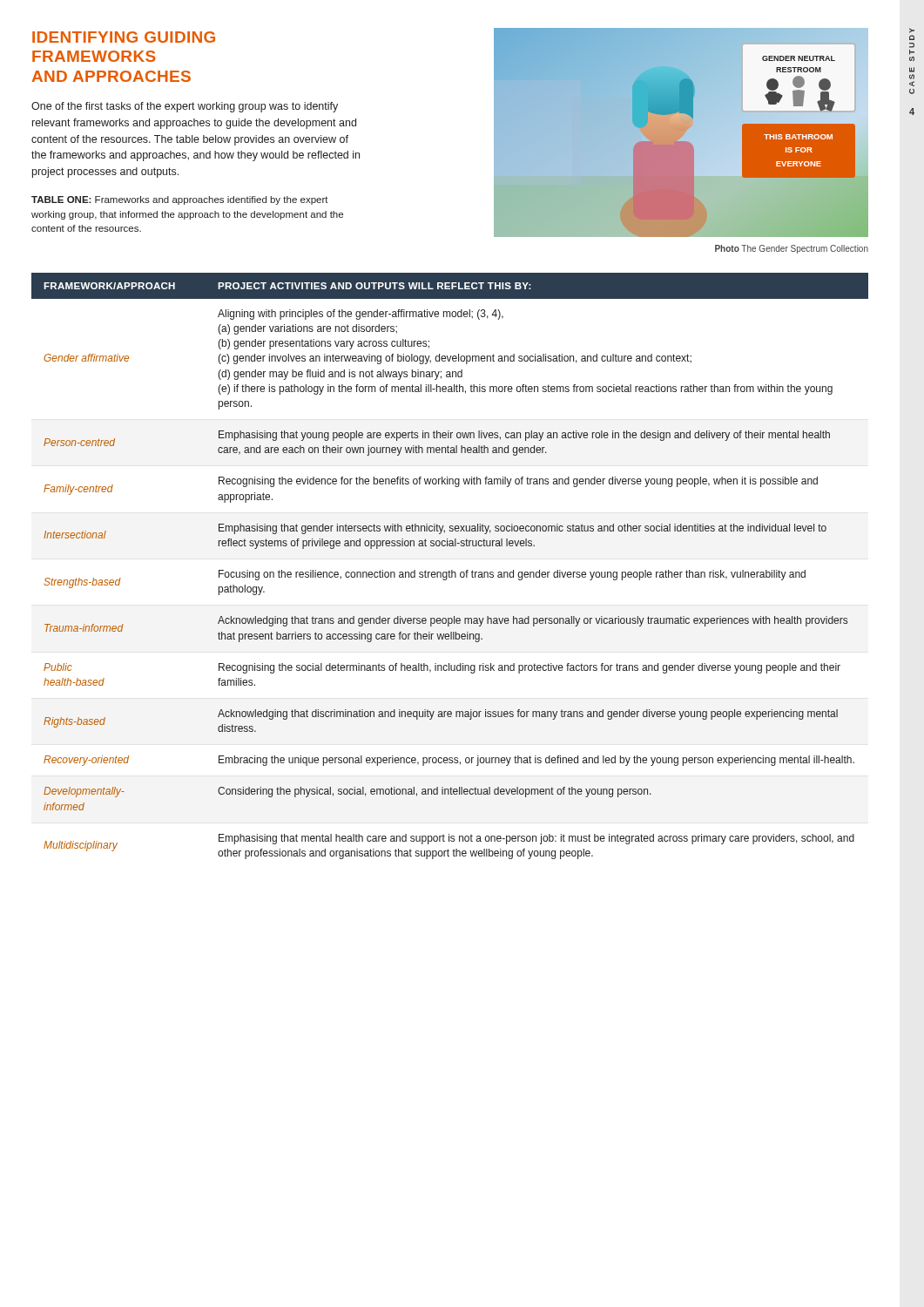This screenshot has width=924, height=1307.
Task: Click on the text block starting "TABLE ONE: Frameworks and approaches identified by the"
Action: click(x=197, y=214)
